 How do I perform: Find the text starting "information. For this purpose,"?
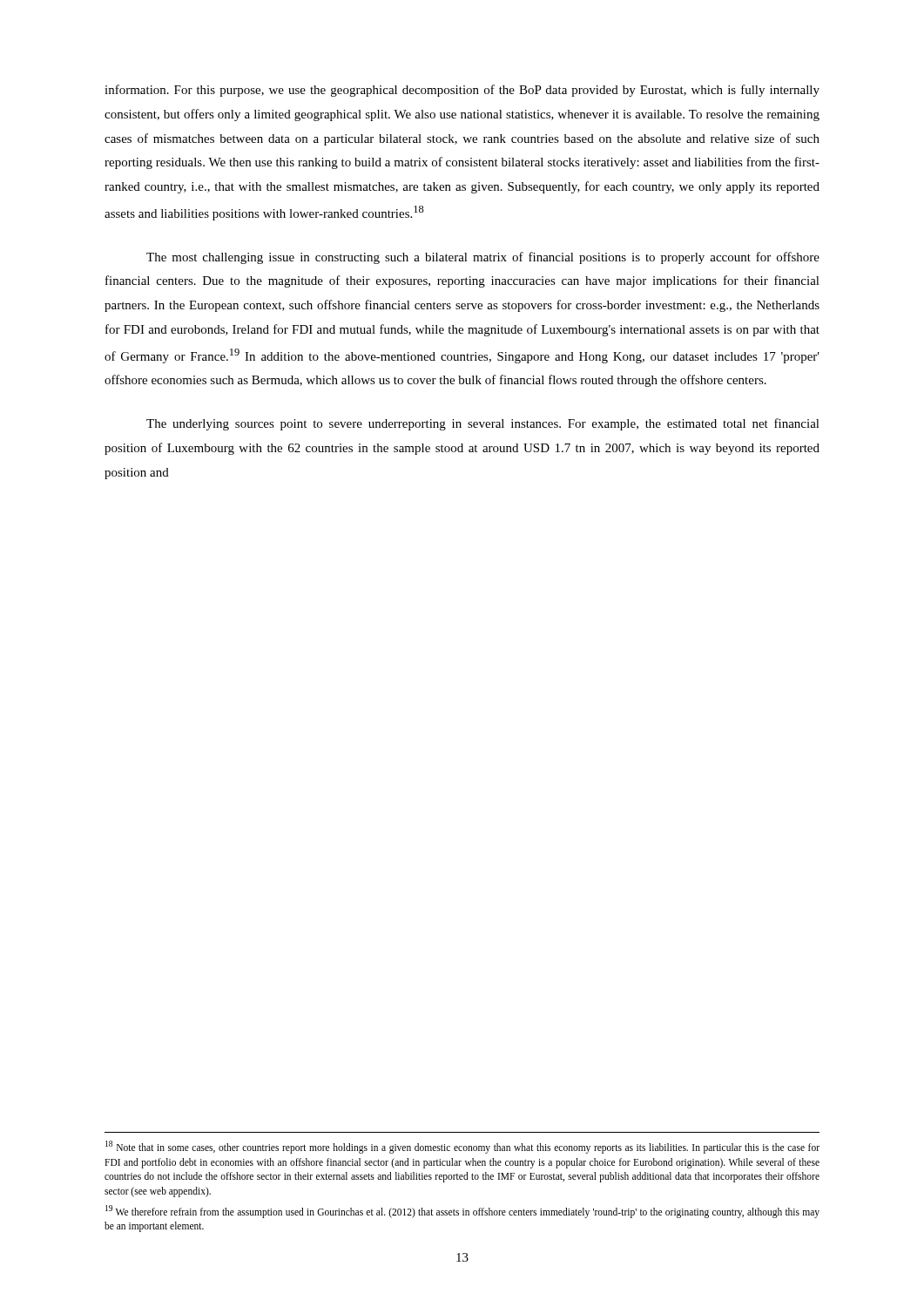pos(462,152)
